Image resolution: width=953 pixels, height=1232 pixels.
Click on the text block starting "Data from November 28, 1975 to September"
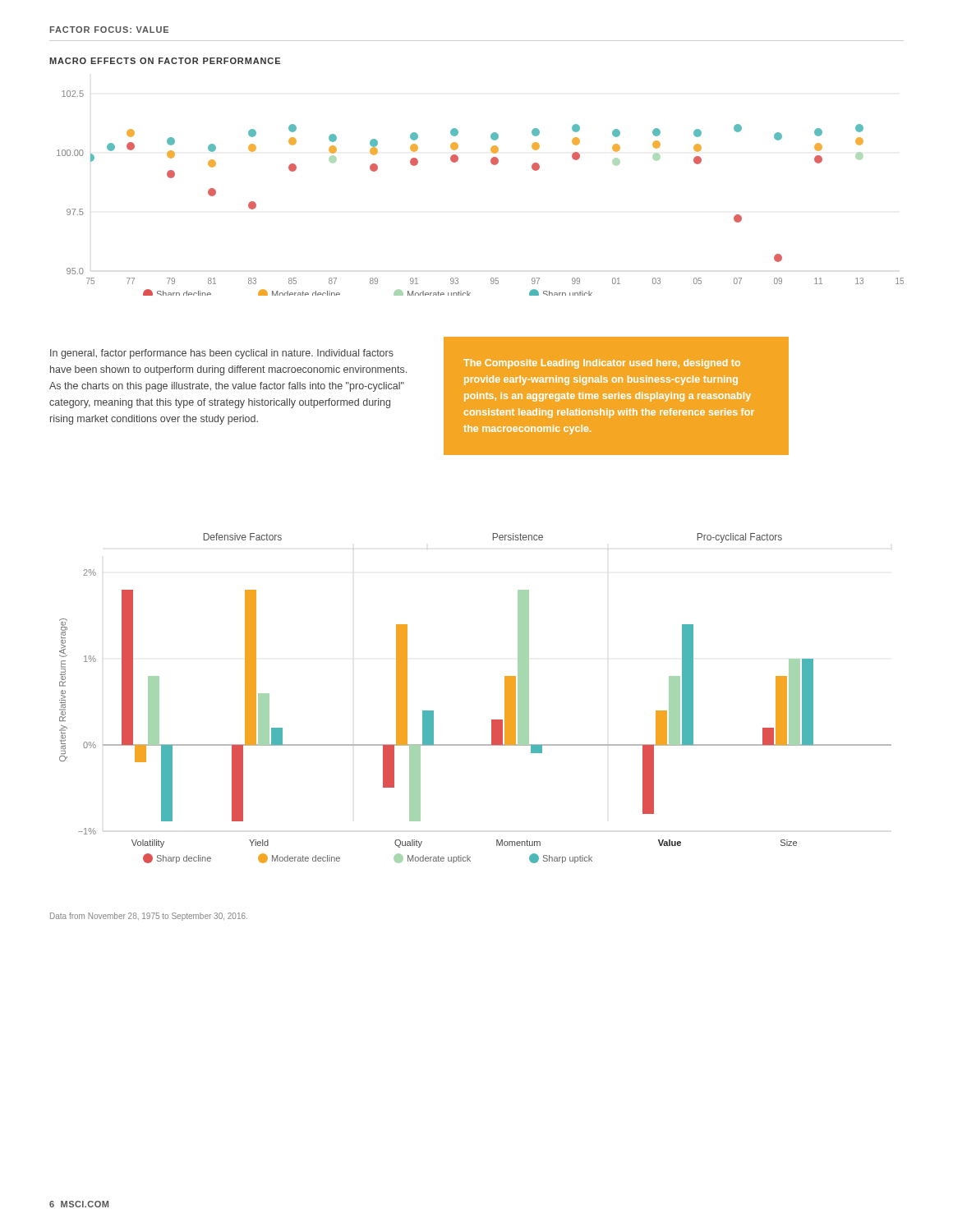point(149,916)
